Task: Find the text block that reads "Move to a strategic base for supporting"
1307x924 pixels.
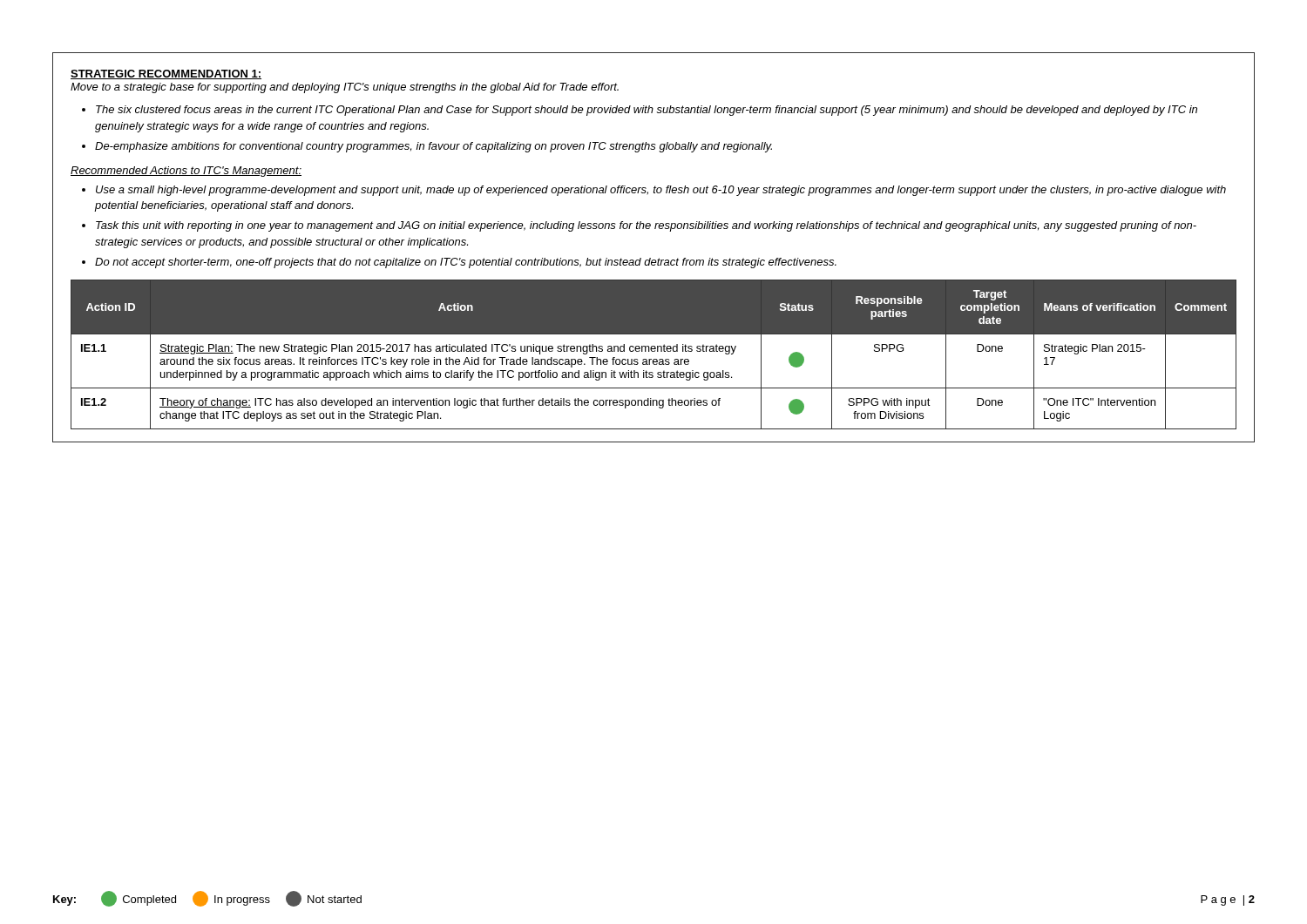Action: [345, 87]
